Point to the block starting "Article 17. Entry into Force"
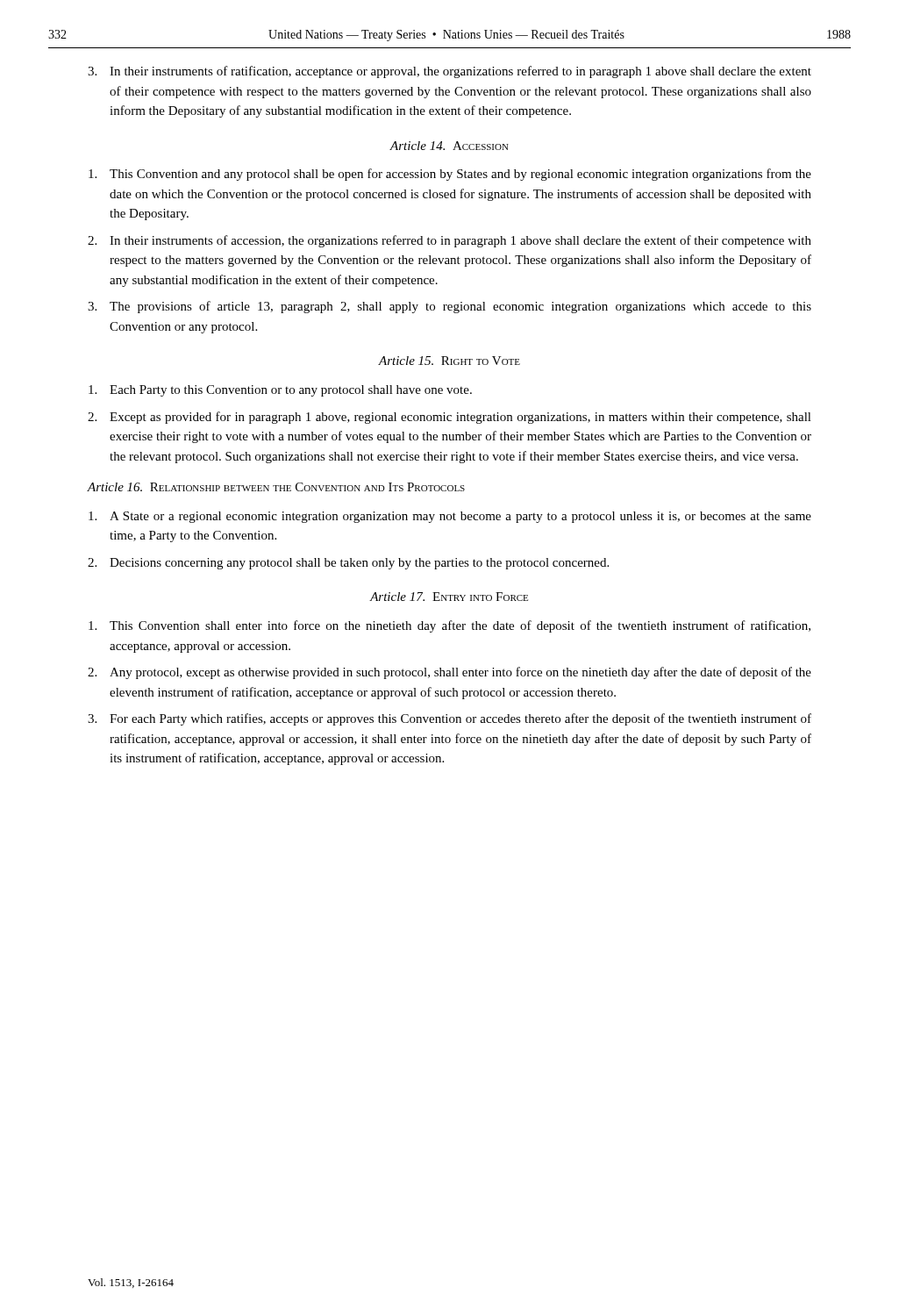Screen dimensions: 1316x899 [450, 597]
